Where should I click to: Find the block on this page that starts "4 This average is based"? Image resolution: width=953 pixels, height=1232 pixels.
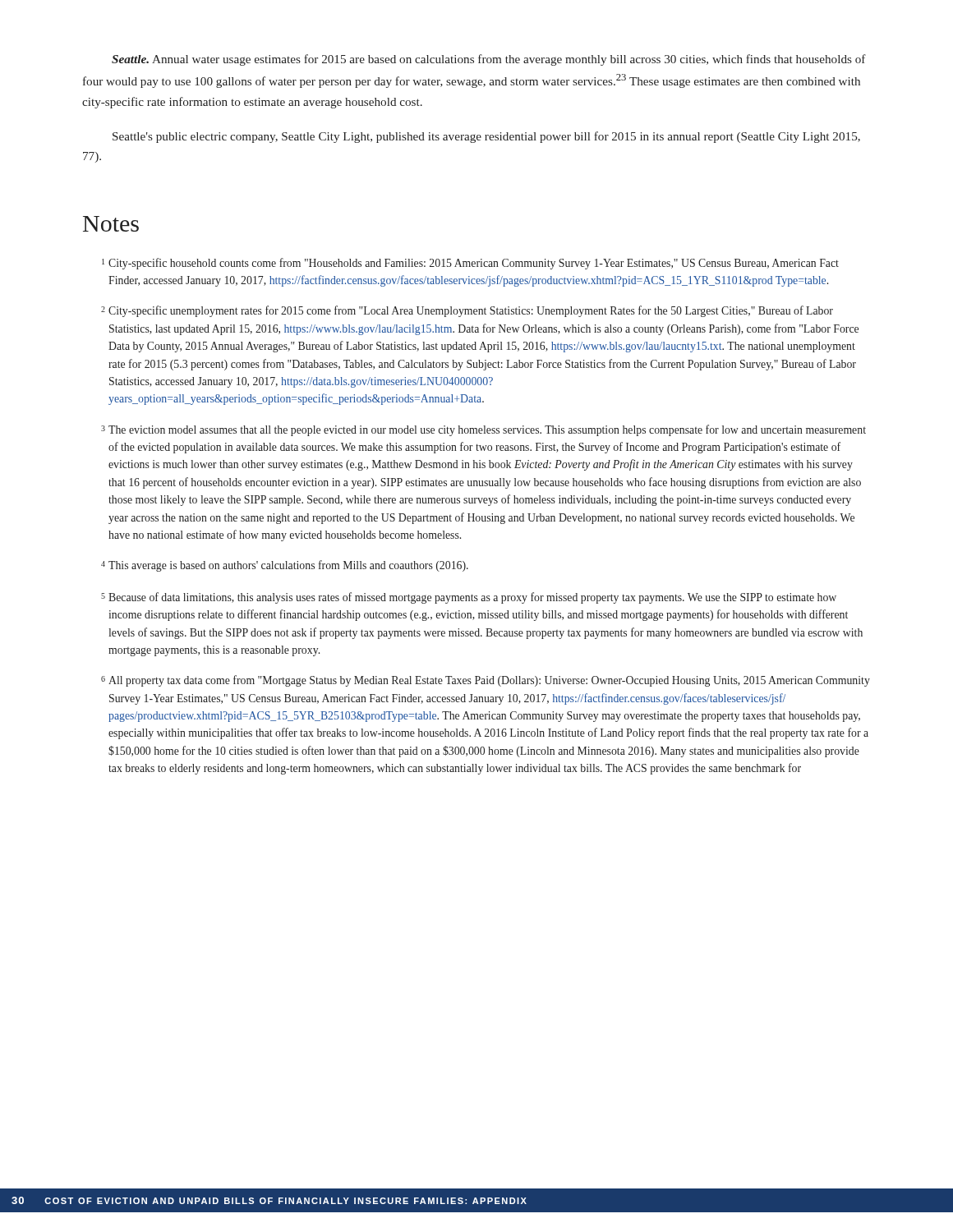point(476,566)
